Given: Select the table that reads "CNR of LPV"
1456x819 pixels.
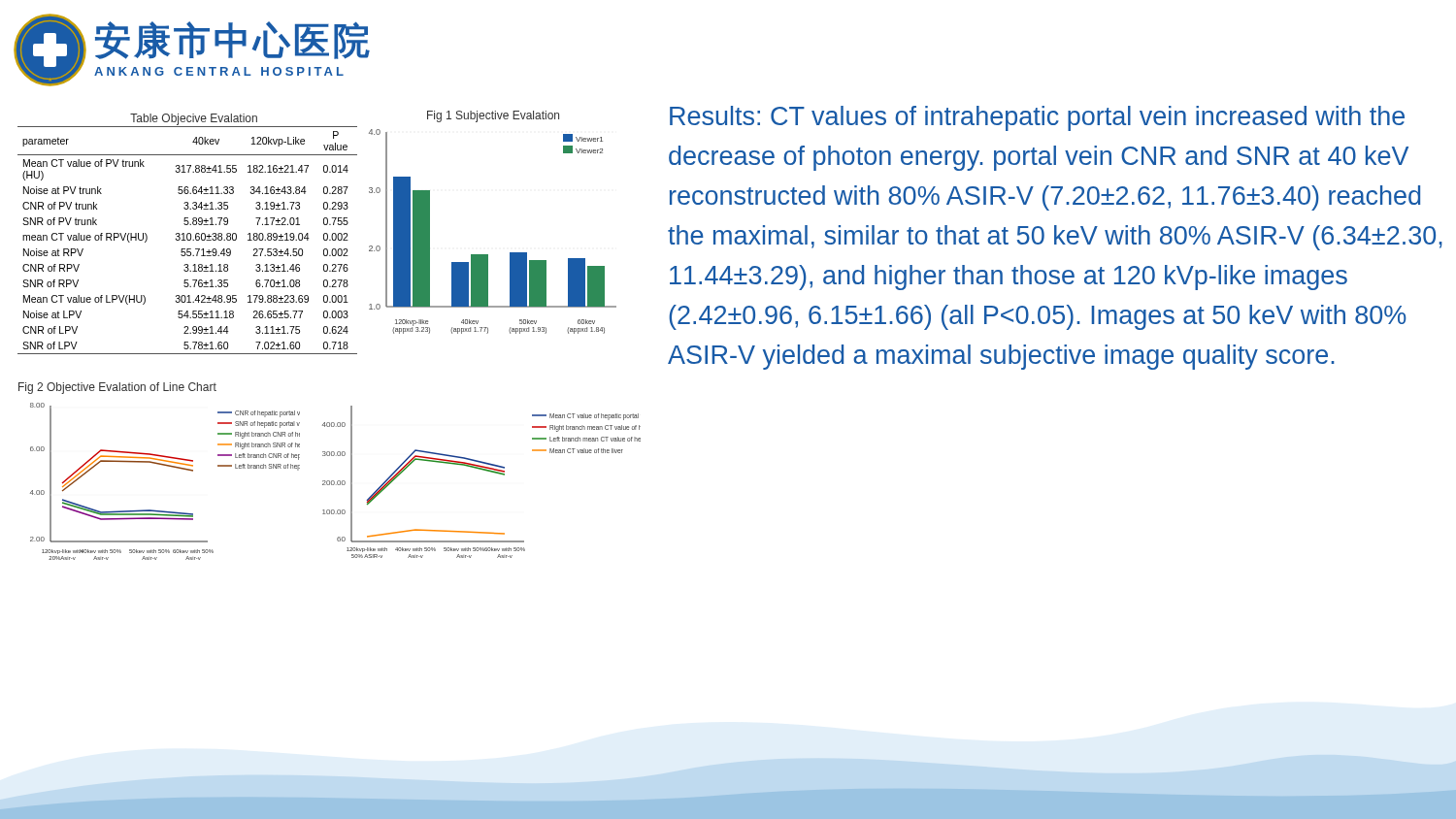Looking at the screenshot, I should (x=187, y=240).
